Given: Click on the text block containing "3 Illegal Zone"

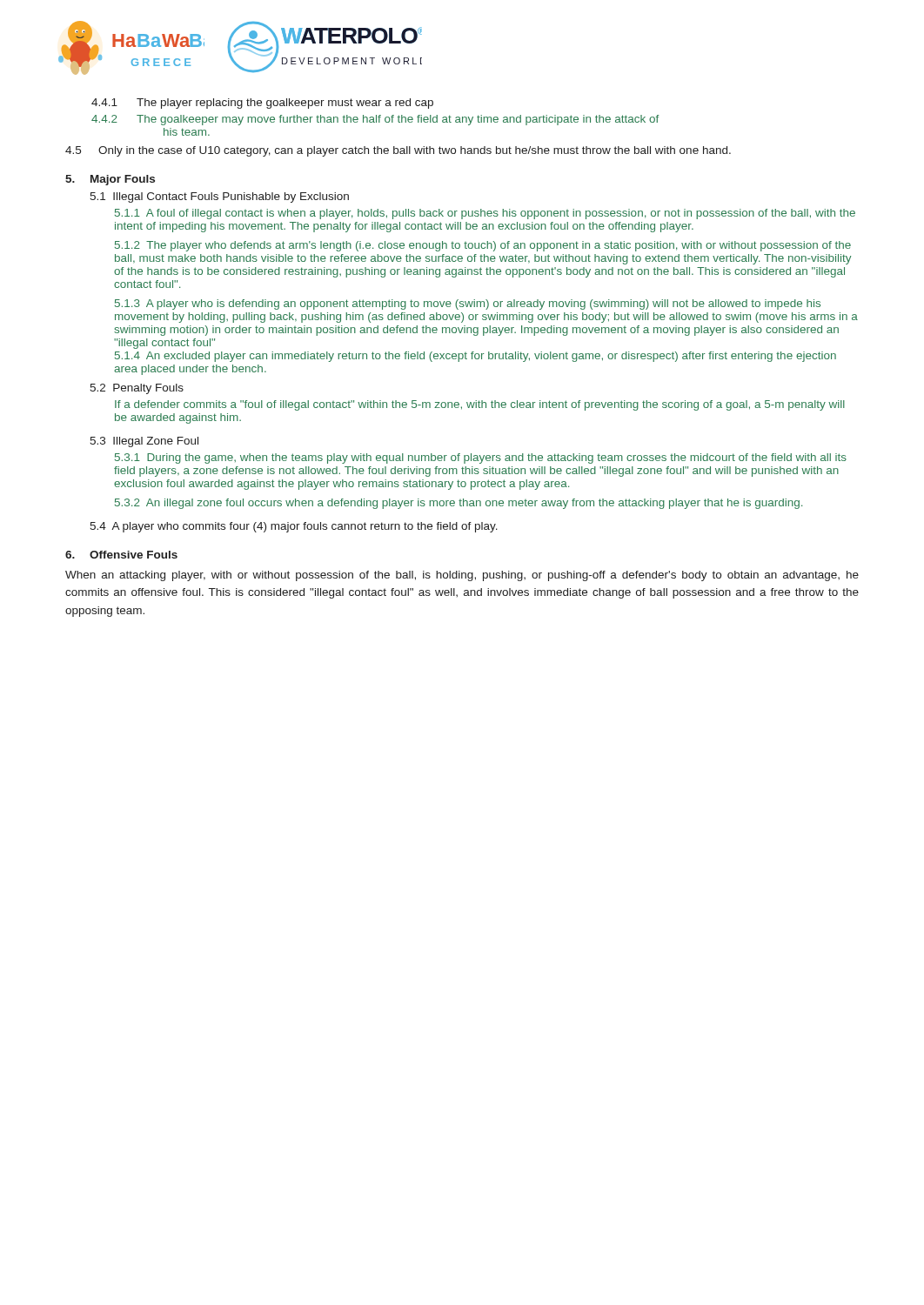Looking at the screenshot, I should 144,441.
